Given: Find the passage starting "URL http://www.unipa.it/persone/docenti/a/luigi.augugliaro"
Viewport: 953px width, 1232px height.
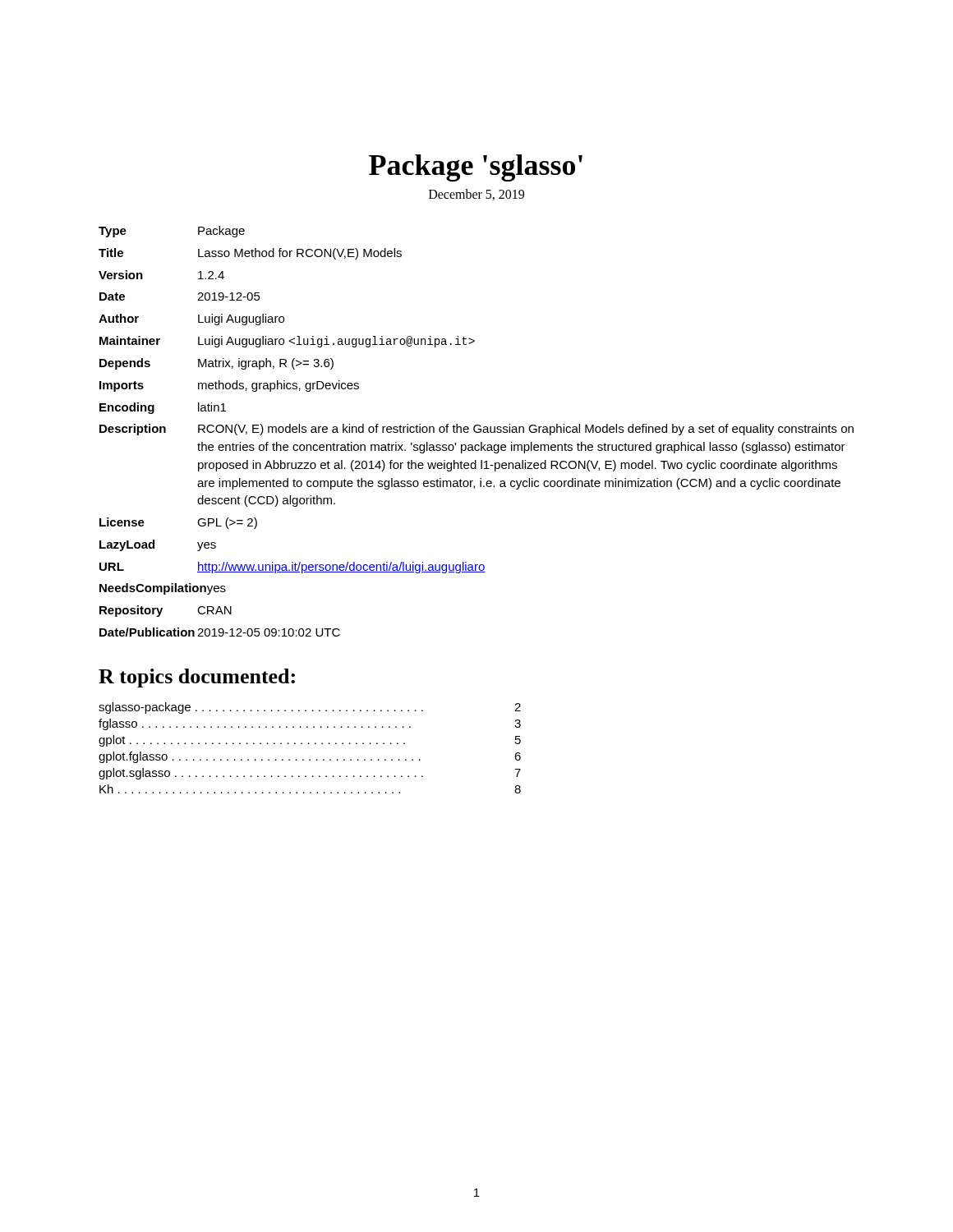Looking at the screenshot, I should pyautogui.click(x=476, y=566).
